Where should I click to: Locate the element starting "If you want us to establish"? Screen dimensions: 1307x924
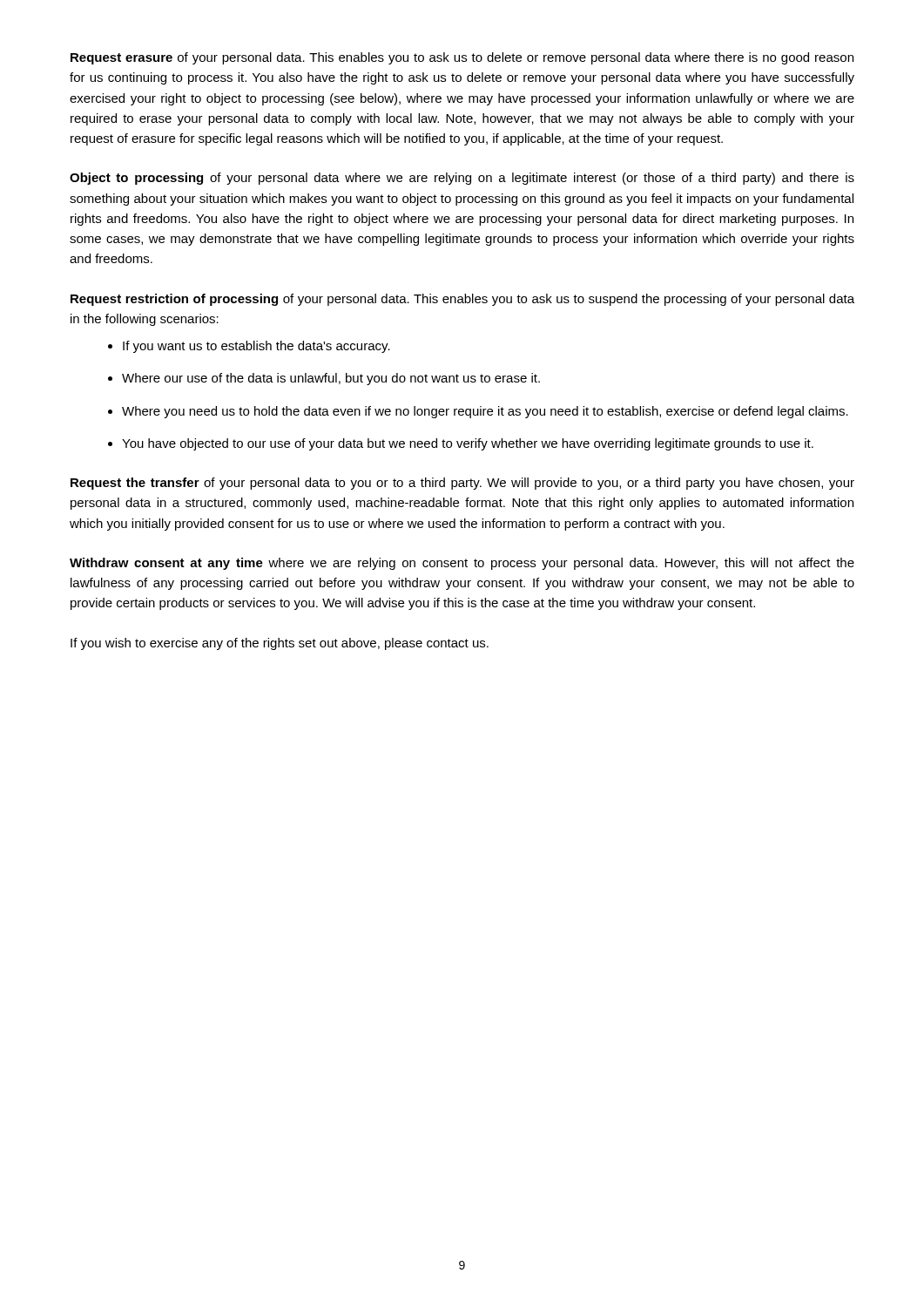256,346
